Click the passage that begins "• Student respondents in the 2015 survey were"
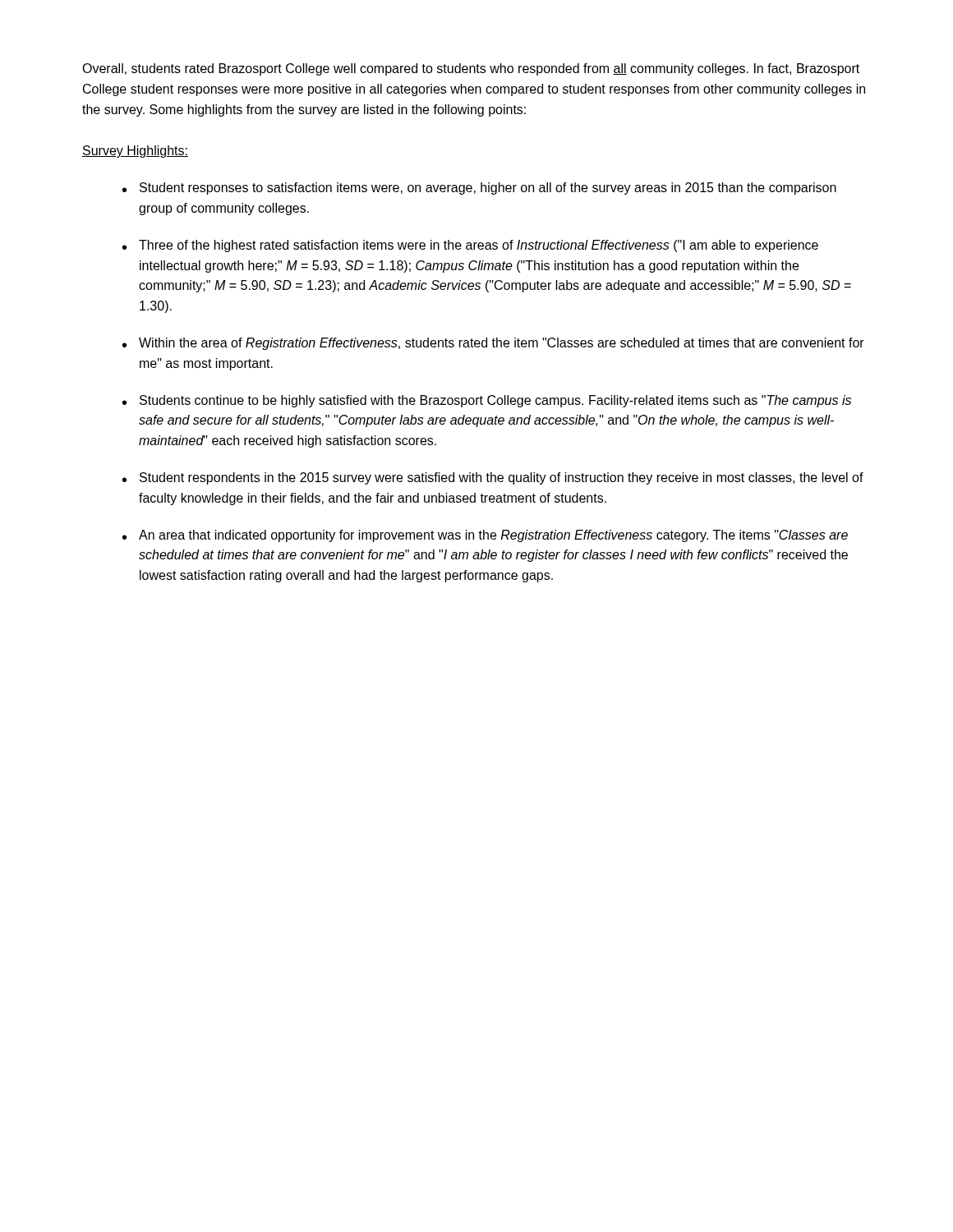The width and height of the screenshot is (953, 1232). point(496,488)
